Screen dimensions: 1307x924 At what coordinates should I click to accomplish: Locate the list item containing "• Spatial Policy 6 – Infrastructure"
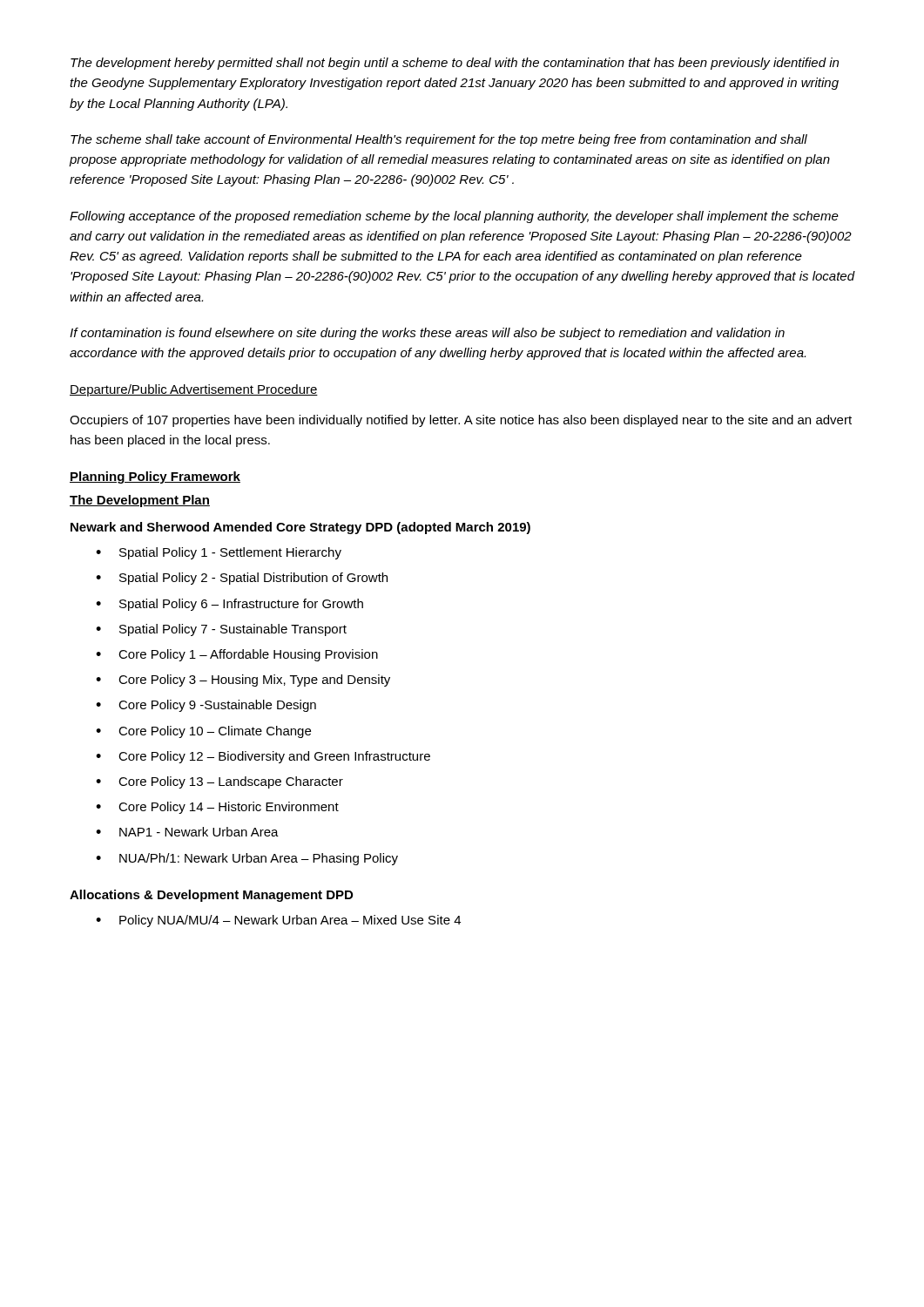pyautogui.click(x=230, y=604)
